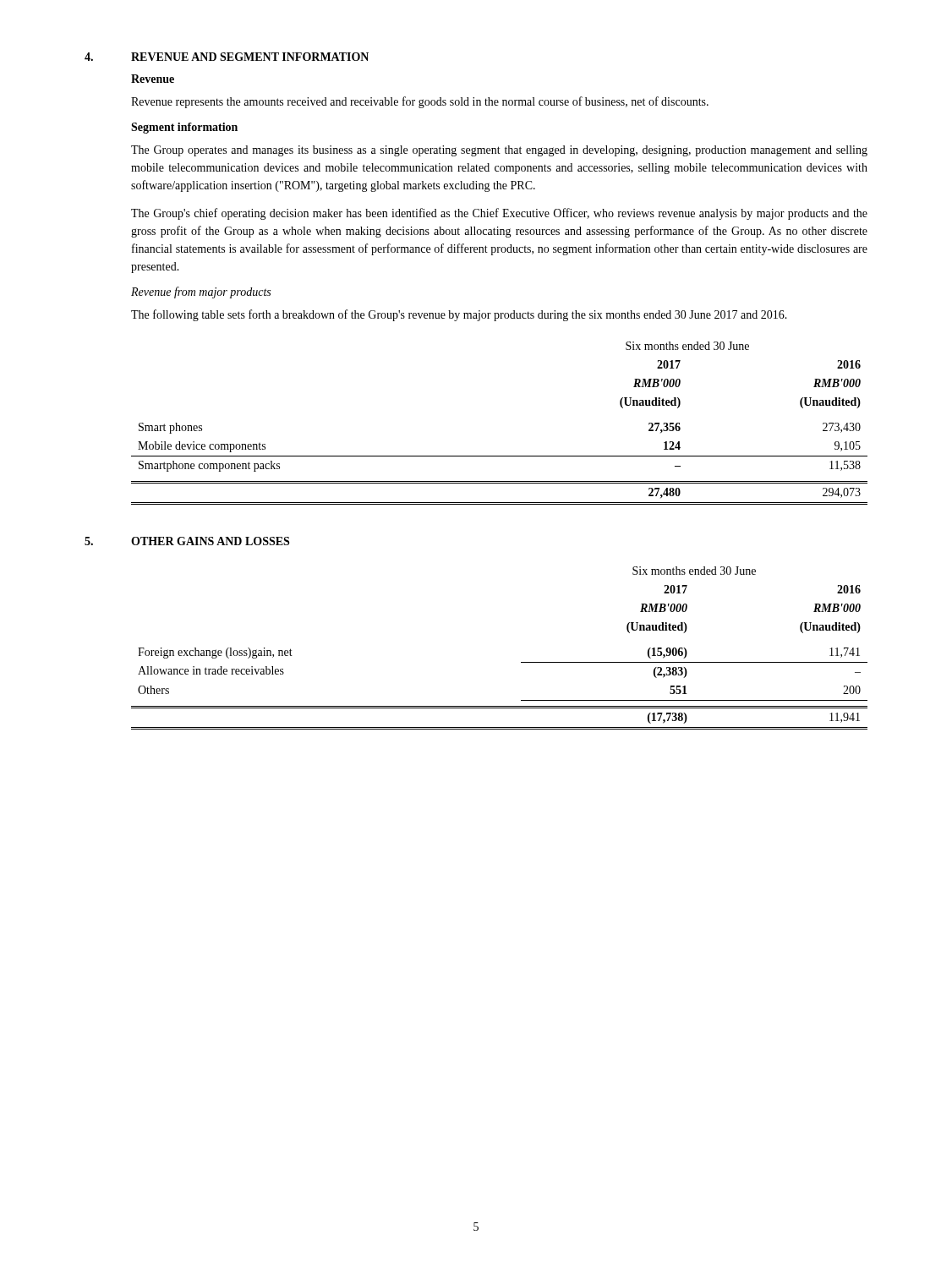This screenshot has height=1268, width=952.
Task: Navigate to the text block starting "The Group's chief operating decision maker has"
Action: pos(499,240)
